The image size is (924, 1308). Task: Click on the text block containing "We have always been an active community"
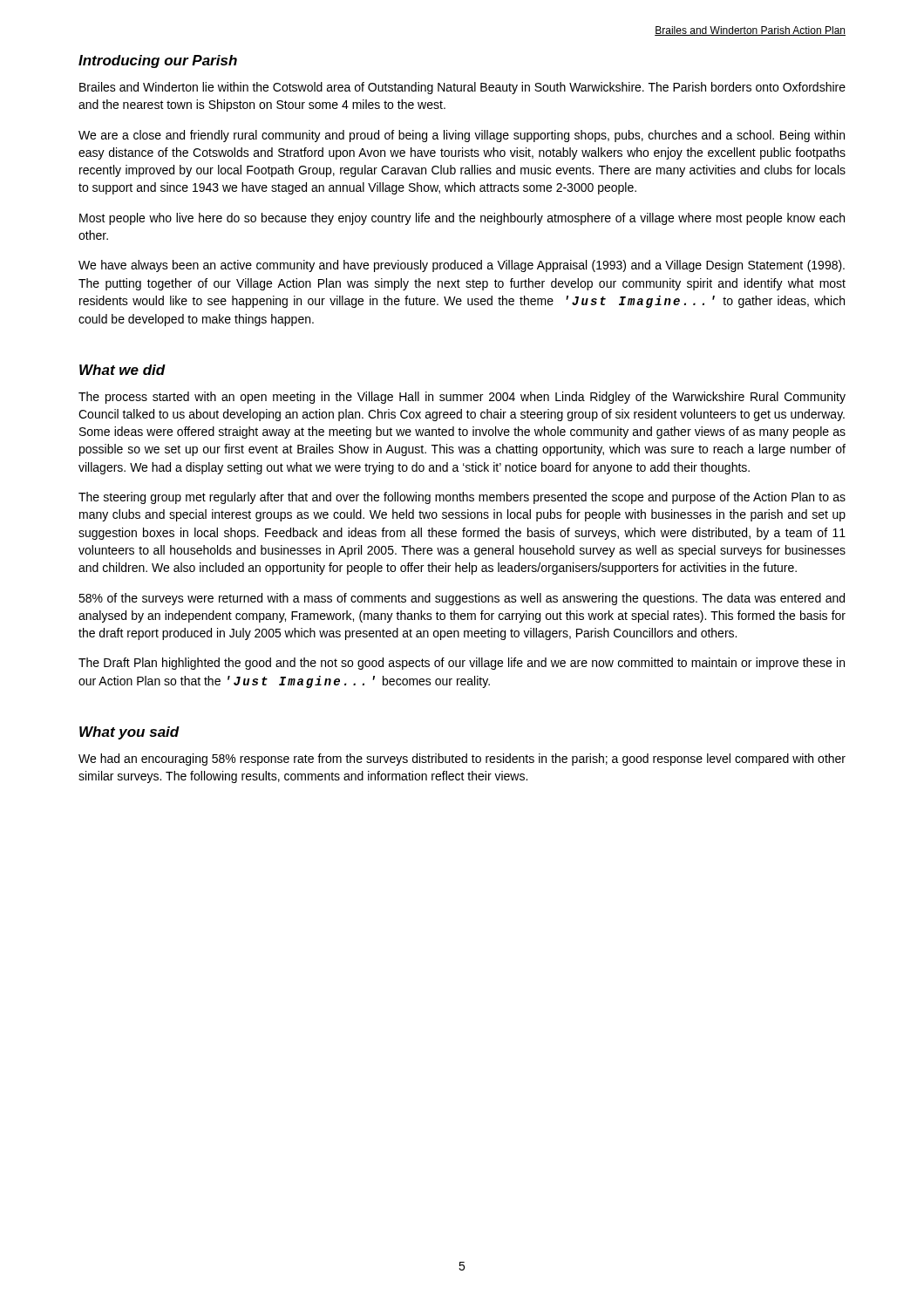(x=462, y=292)
